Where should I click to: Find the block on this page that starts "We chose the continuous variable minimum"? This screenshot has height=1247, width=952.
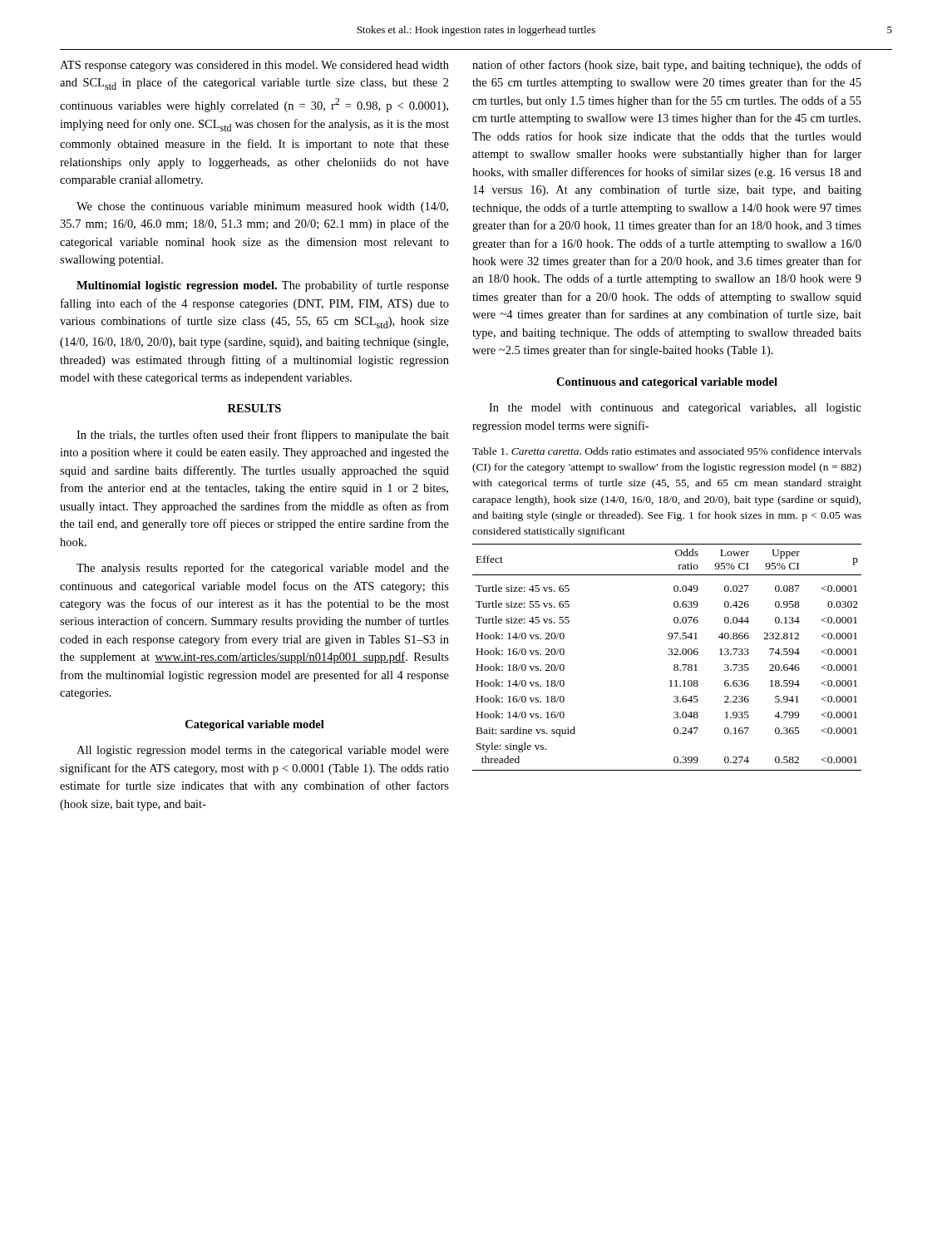click(254, 233)
